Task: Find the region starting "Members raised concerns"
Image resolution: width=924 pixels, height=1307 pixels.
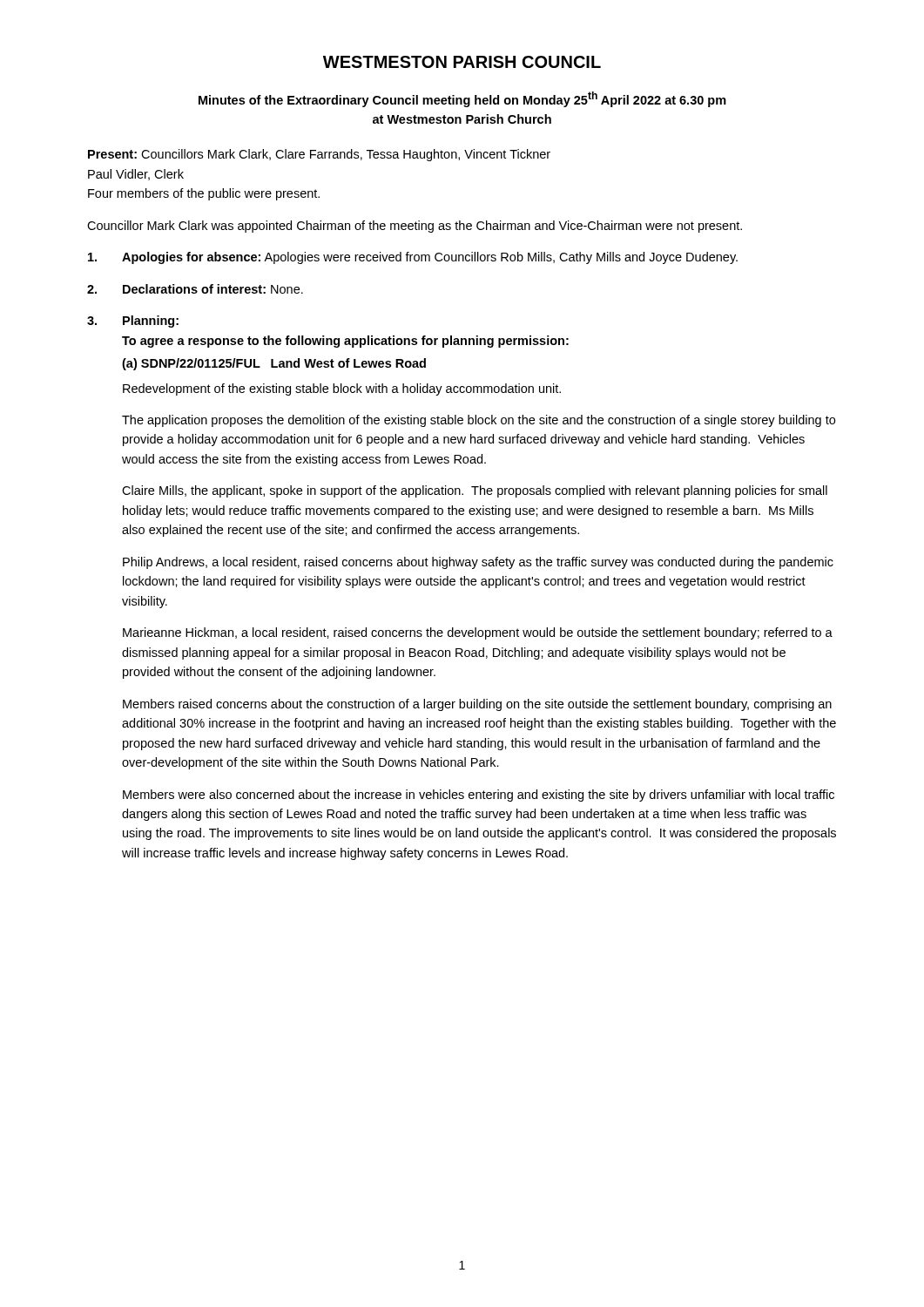Action: click(479, 733)
